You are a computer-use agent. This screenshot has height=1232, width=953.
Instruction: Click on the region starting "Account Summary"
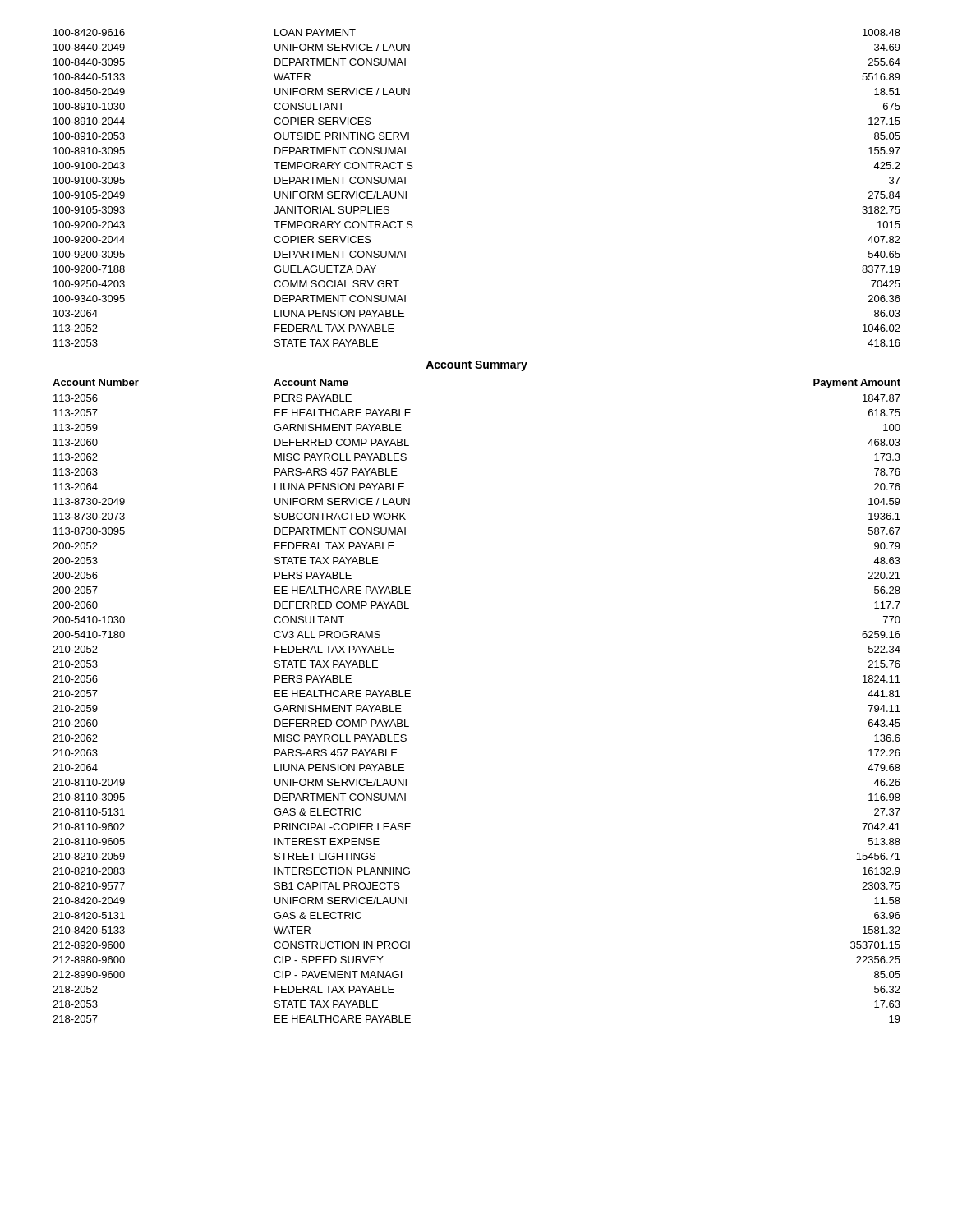[476, 365]
